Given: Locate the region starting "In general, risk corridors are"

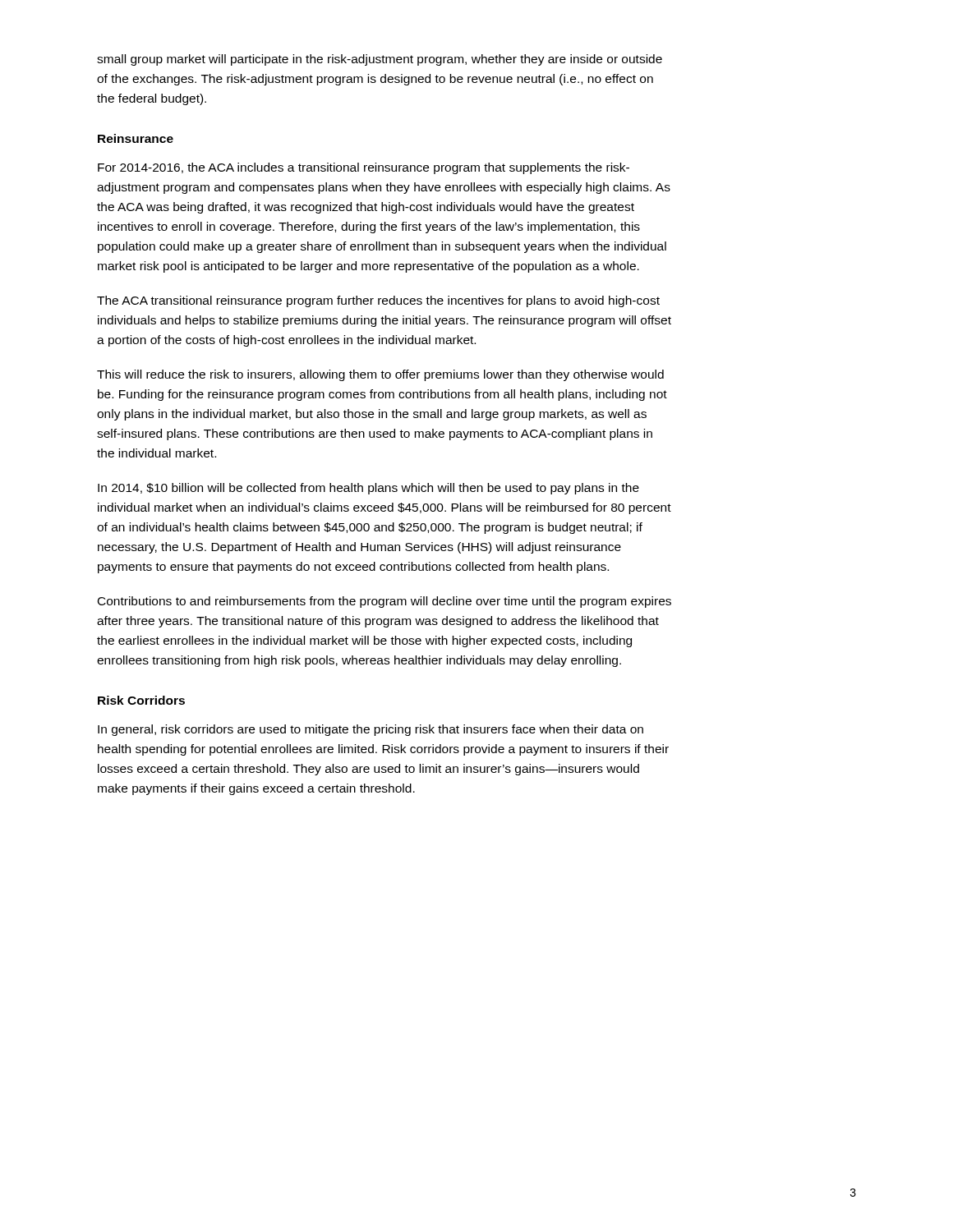Looking at the screenshot, I should [x=383, y=759].
